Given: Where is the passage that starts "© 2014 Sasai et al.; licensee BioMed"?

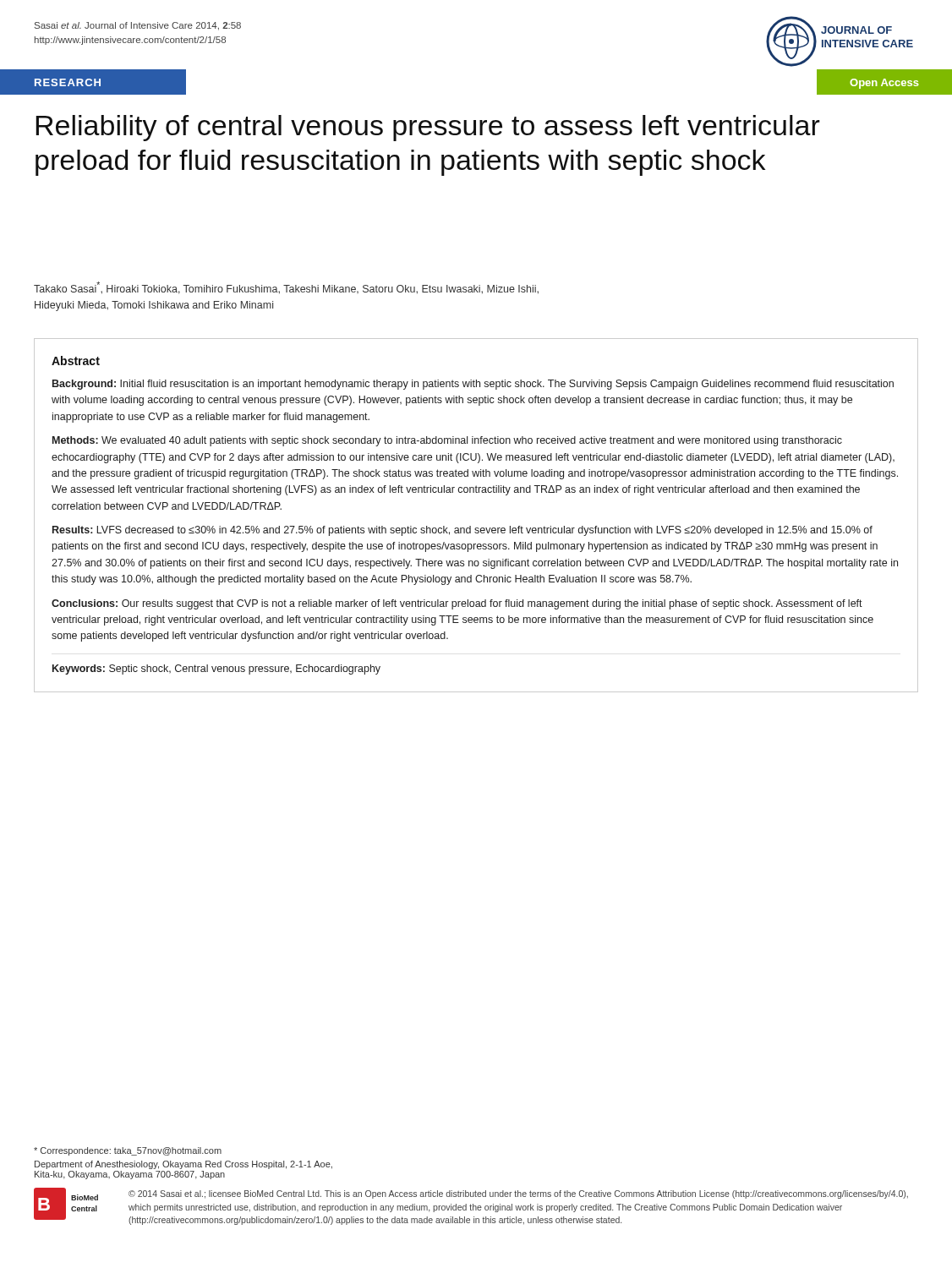Looking at the screenshot, I should [519, 1207].
